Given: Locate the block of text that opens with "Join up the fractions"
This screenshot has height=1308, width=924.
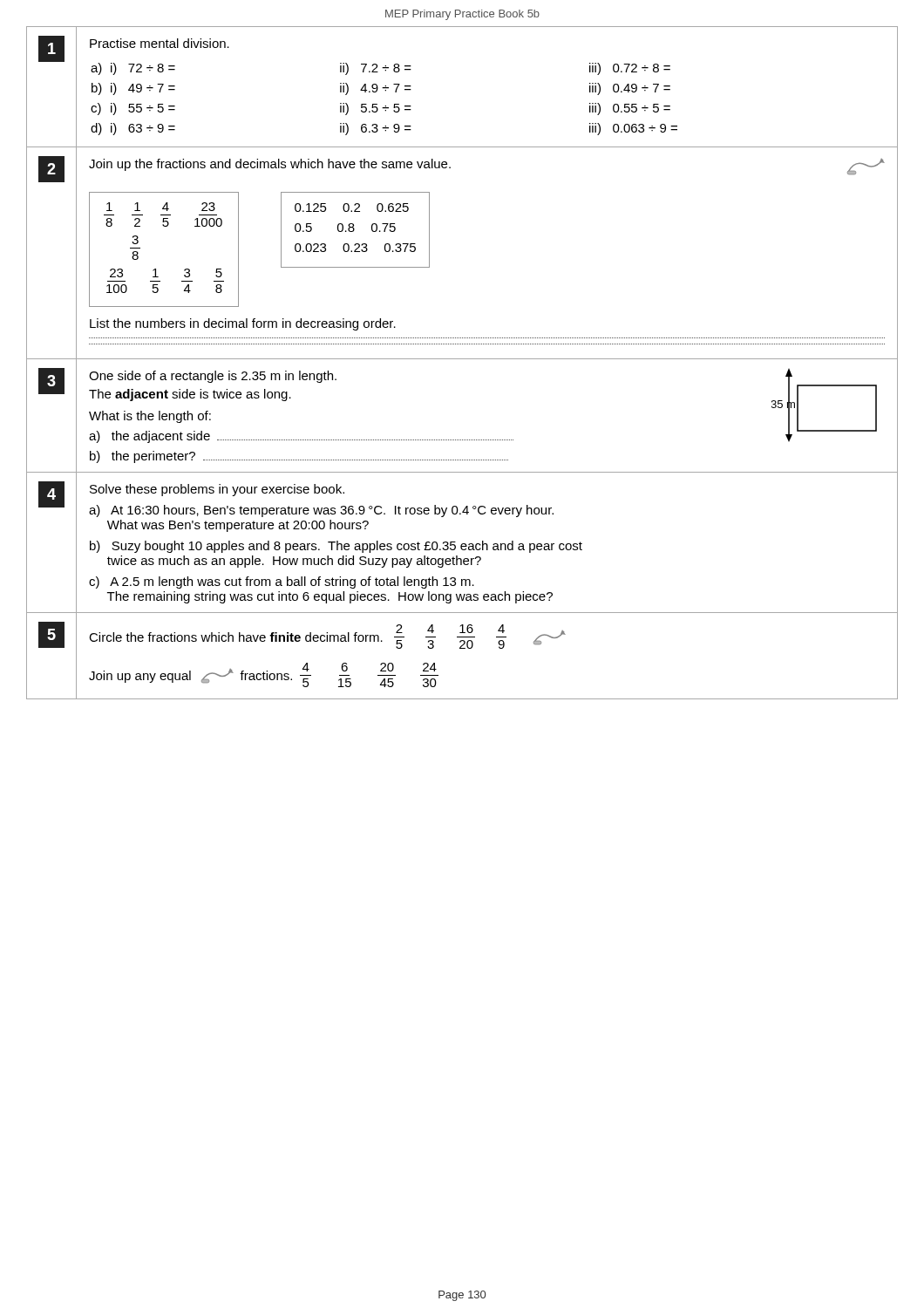Looking at the screenshot, I should pyautogui.click(x=270, y=164).
